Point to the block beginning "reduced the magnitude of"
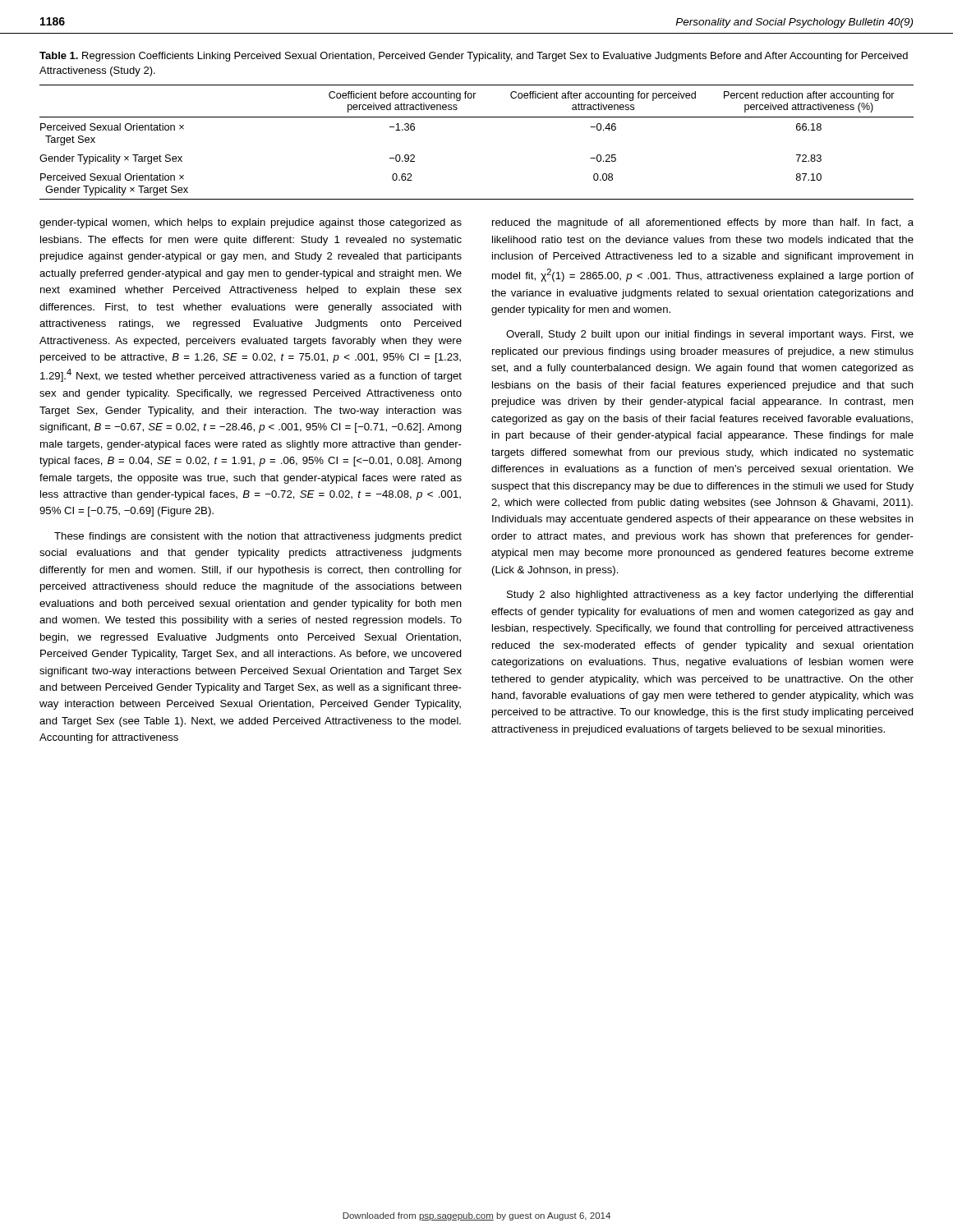This screenshot has height=1232, width=953. tap(702, 476)
